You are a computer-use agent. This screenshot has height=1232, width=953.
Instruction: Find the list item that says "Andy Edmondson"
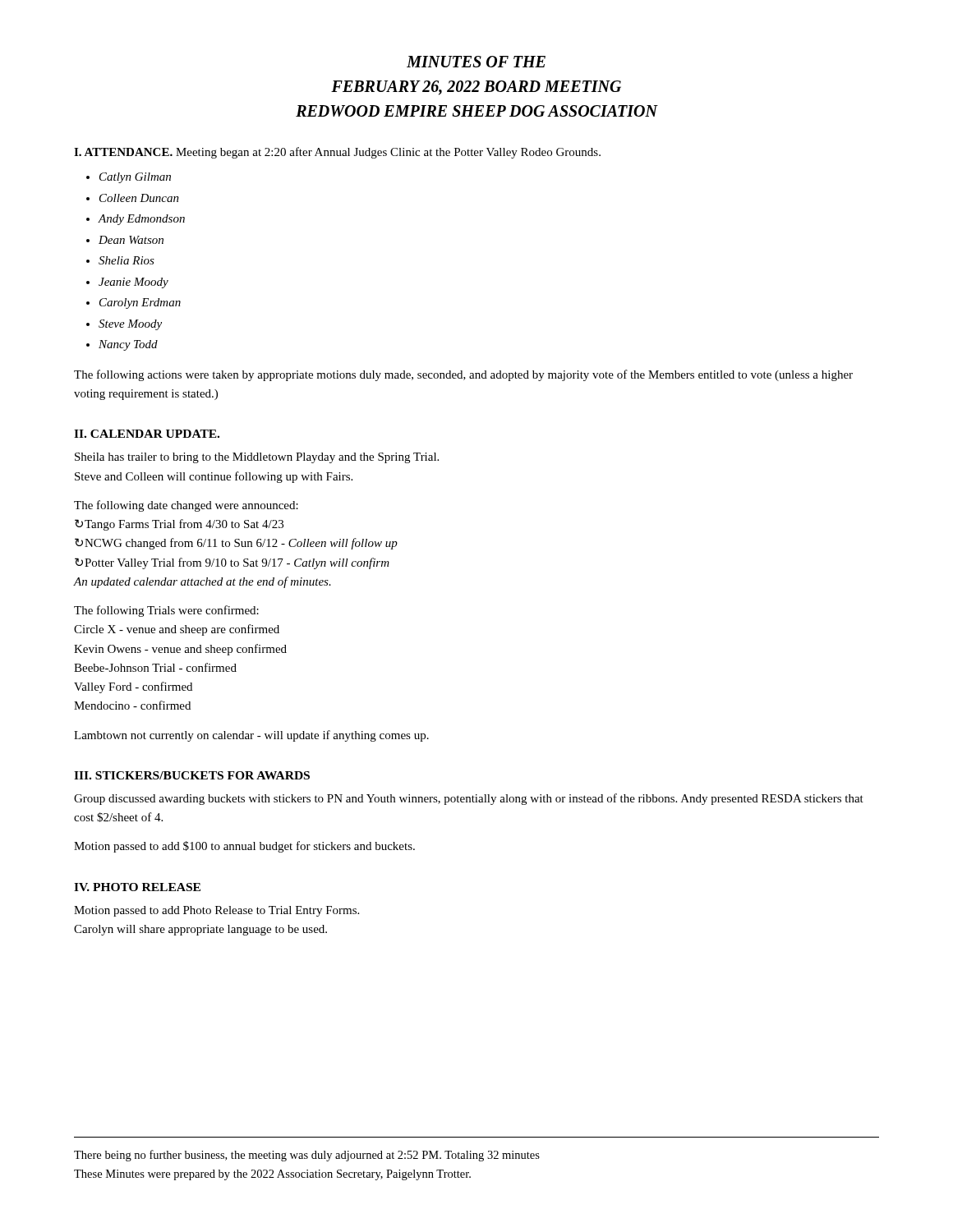[x=142, y=219]
